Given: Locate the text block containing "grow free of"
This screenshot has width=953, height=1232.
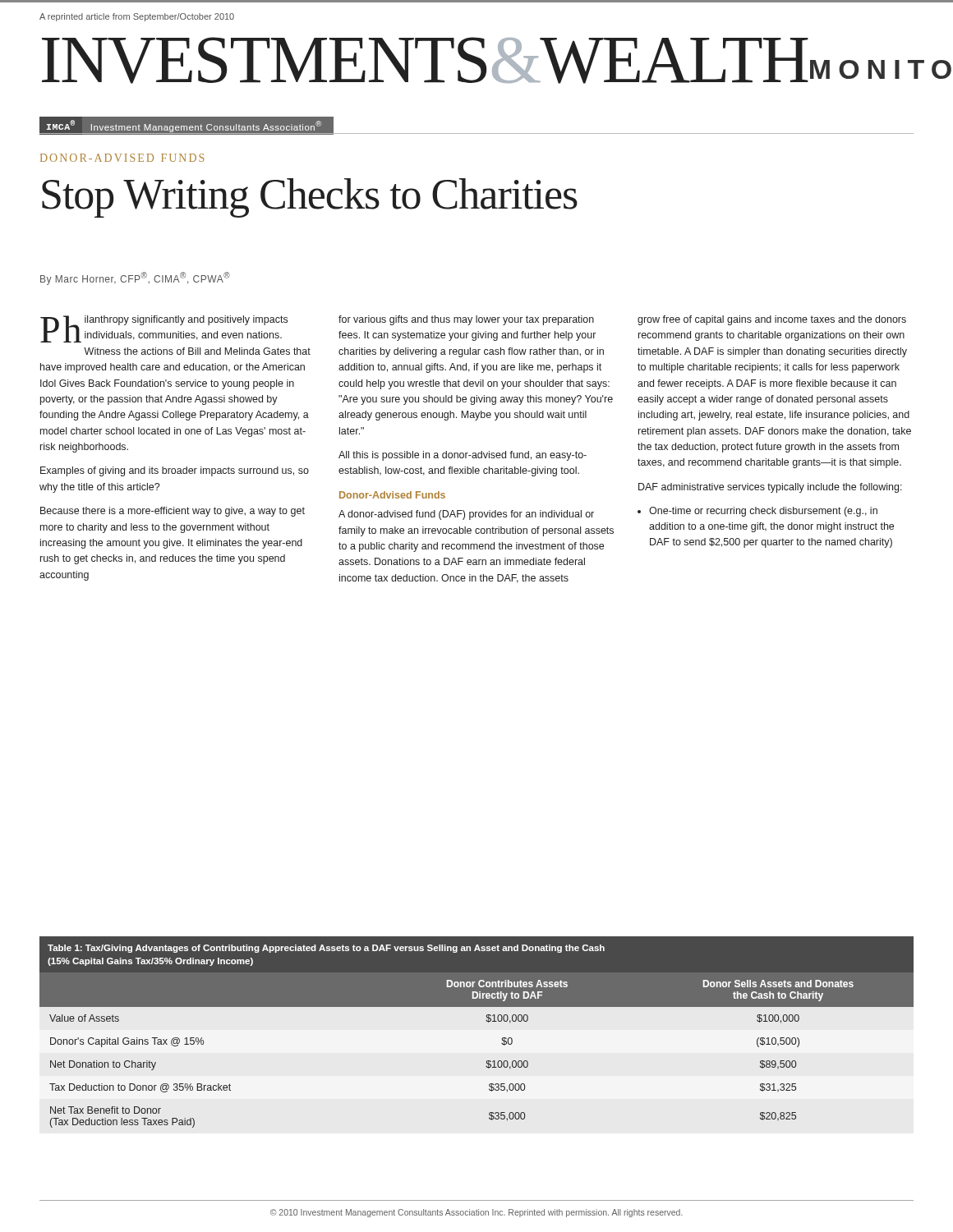Looking at the screenshot, I should click(776, 431).
